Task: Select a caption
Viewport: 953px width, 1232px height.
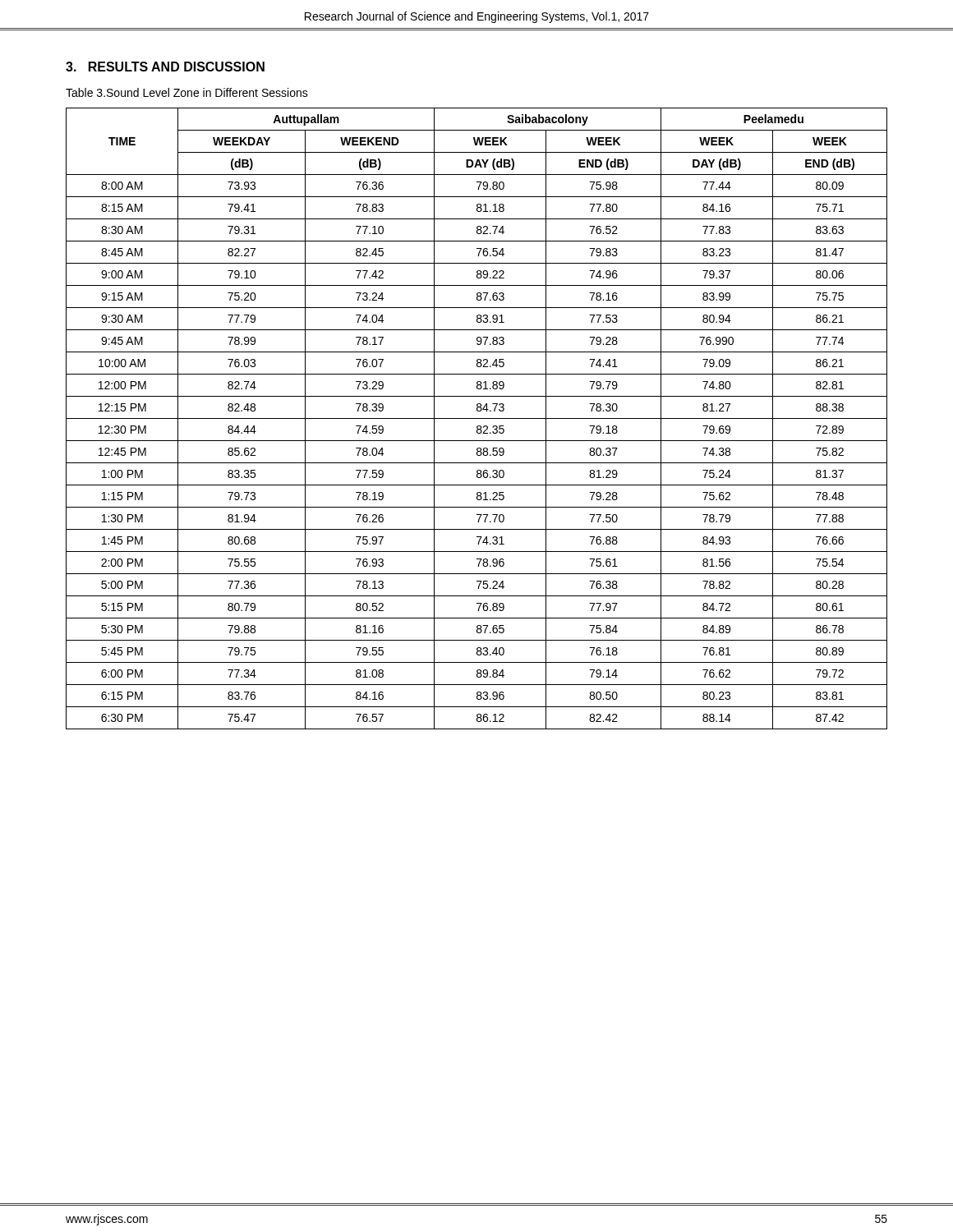Action: tap(187, 93)
